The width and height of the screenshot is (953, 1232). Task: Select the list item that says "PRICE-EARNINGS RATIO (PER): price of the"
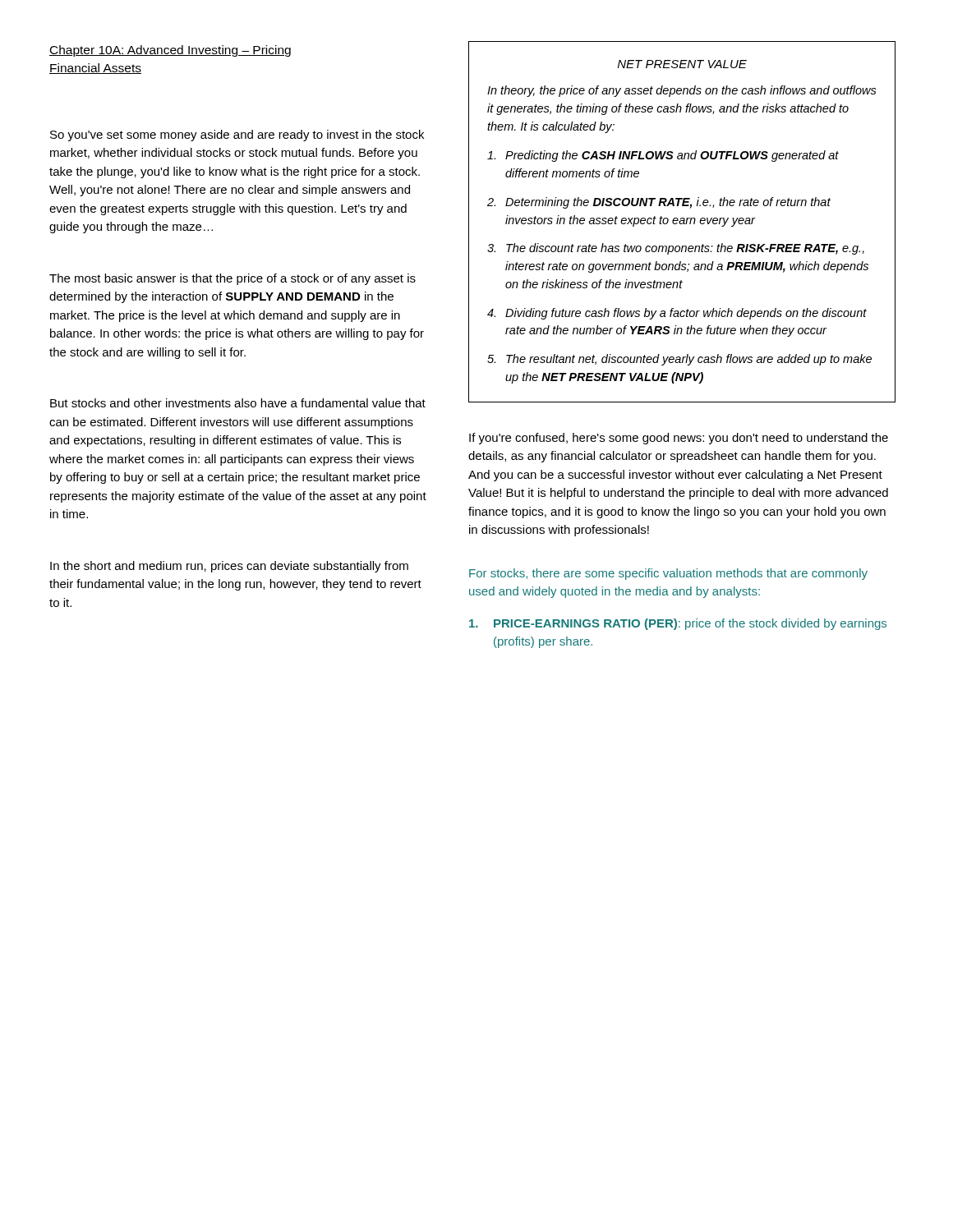[682, 632]
